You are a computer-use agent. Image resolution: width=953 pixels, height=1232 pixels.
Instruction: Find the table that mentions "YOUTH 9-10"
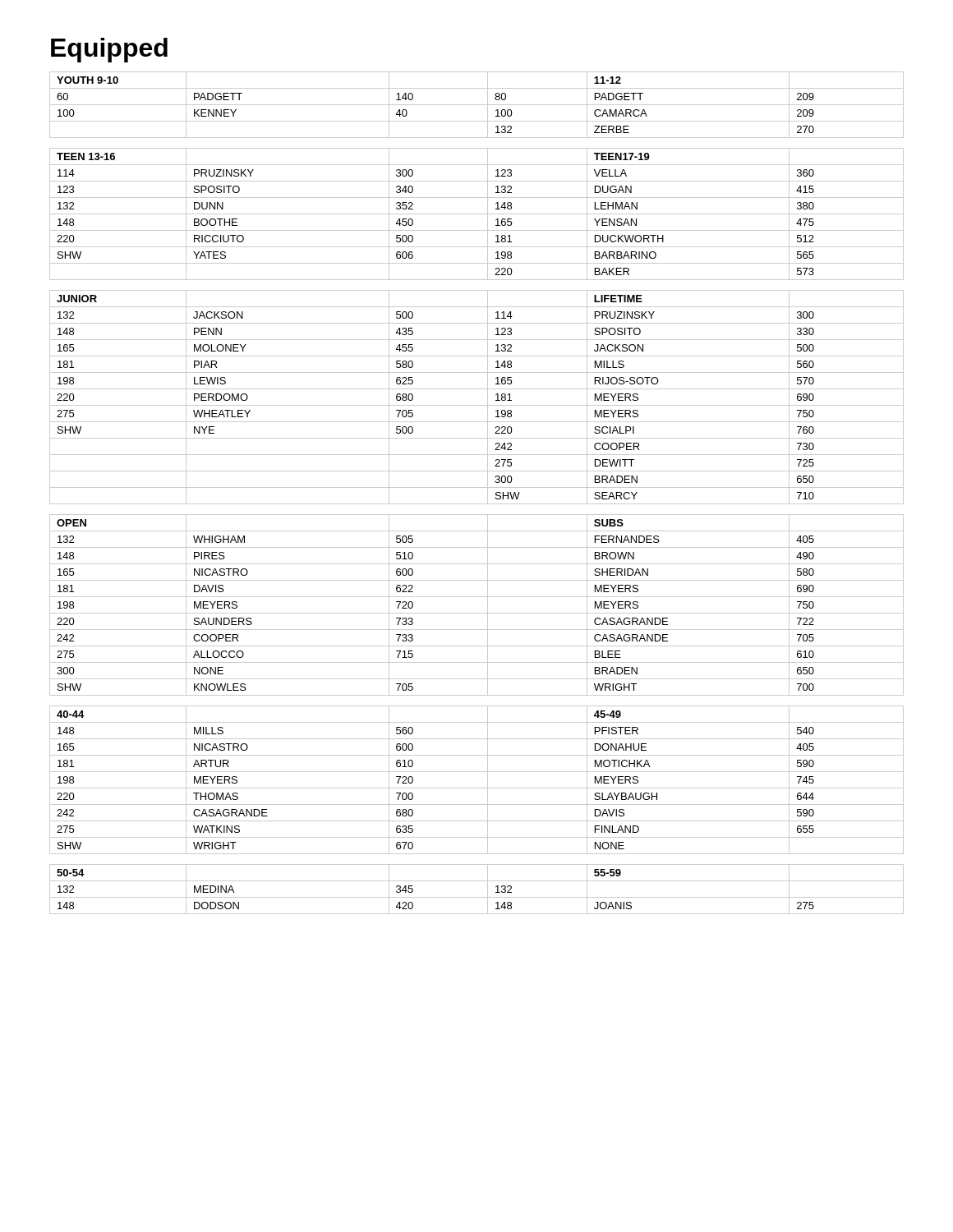pos(476,493)
